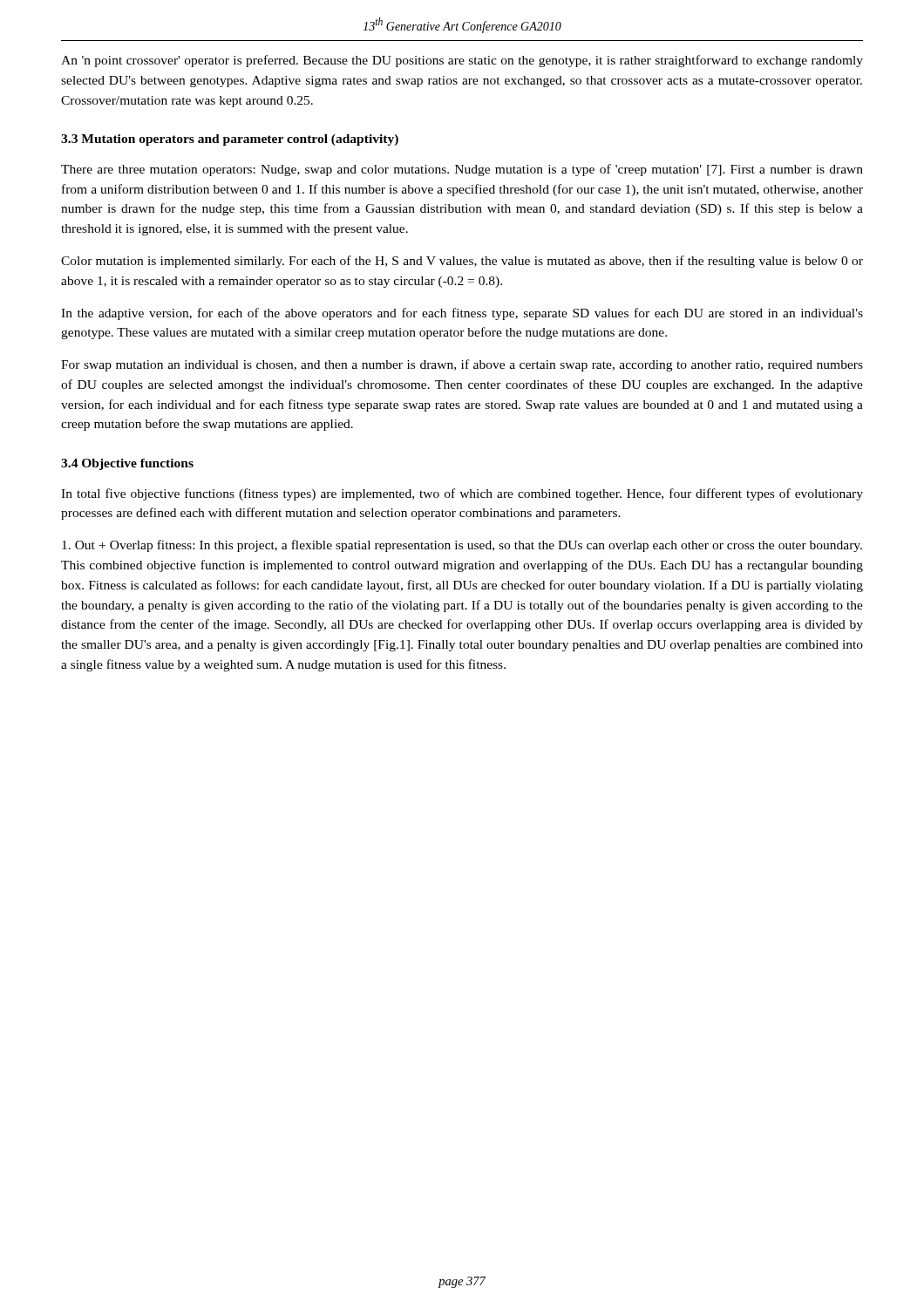Click the passage that begins "An 'n point crossover'"
Image resolution: width=924 pixels, height=1308 pixels.
[x=462, y=80]
